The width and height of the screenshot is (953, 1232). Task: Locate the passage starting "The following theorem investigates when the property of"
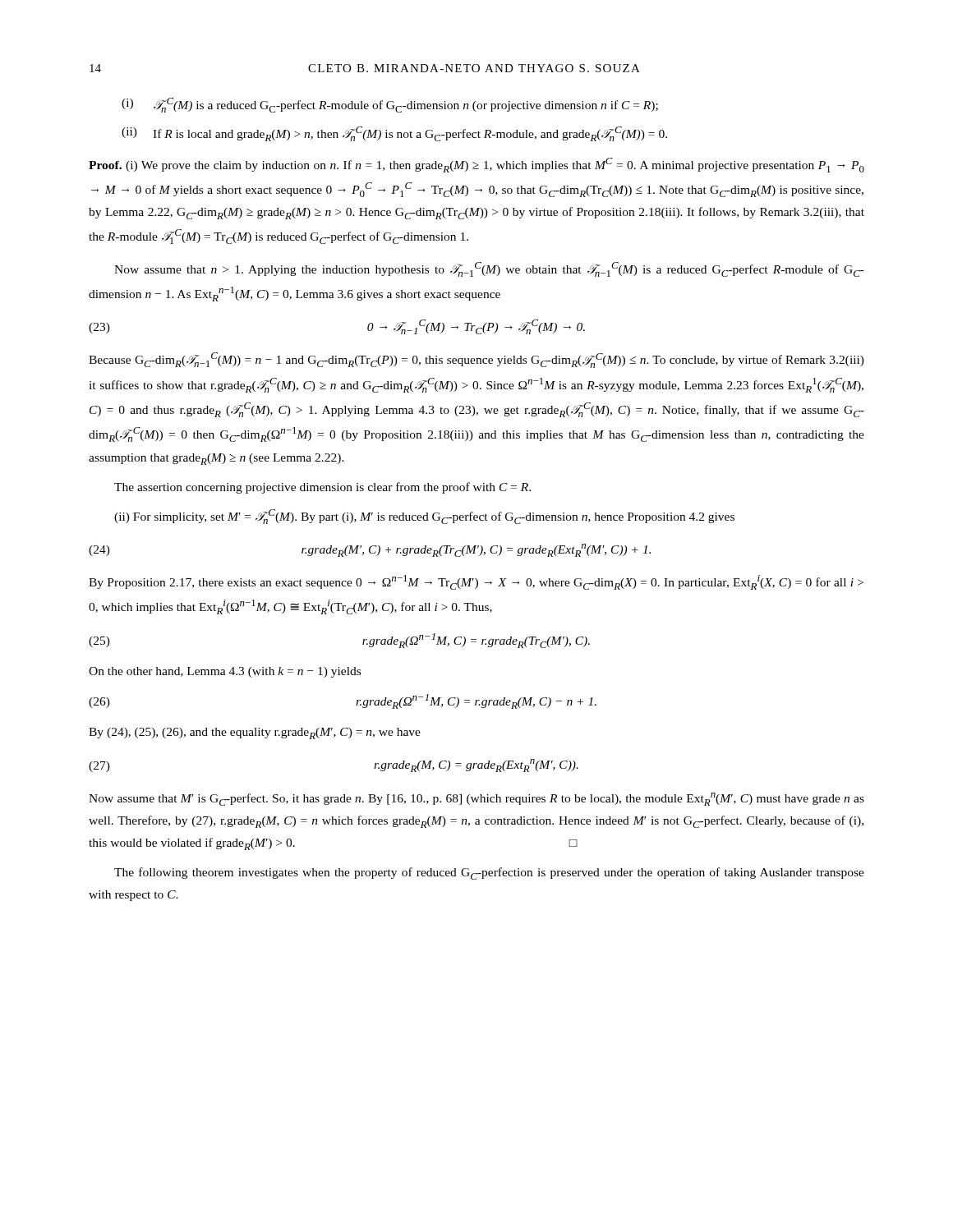[476, 883]
